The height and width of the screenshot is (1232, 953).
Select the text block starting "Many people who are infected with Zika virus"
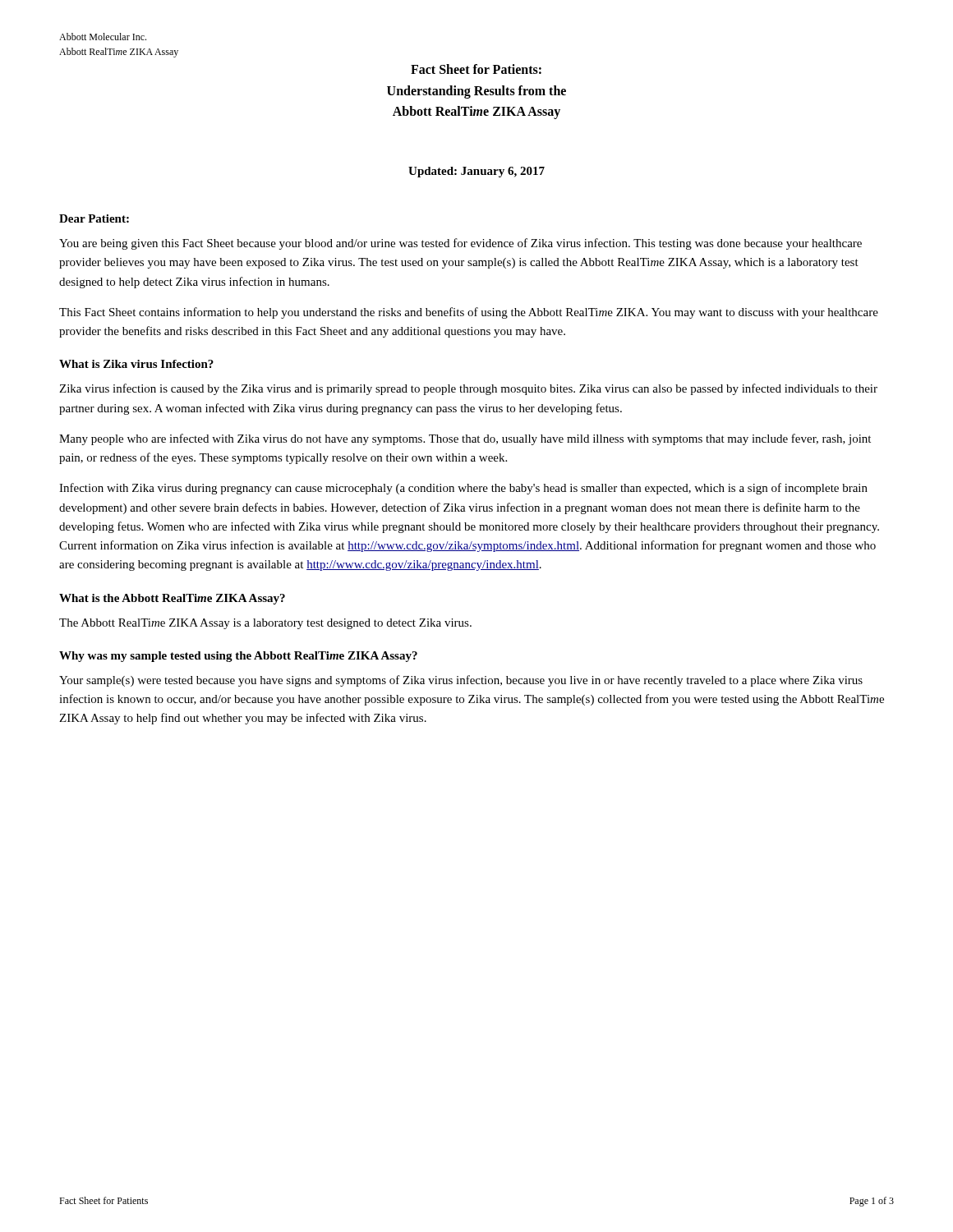coord(465,448)
